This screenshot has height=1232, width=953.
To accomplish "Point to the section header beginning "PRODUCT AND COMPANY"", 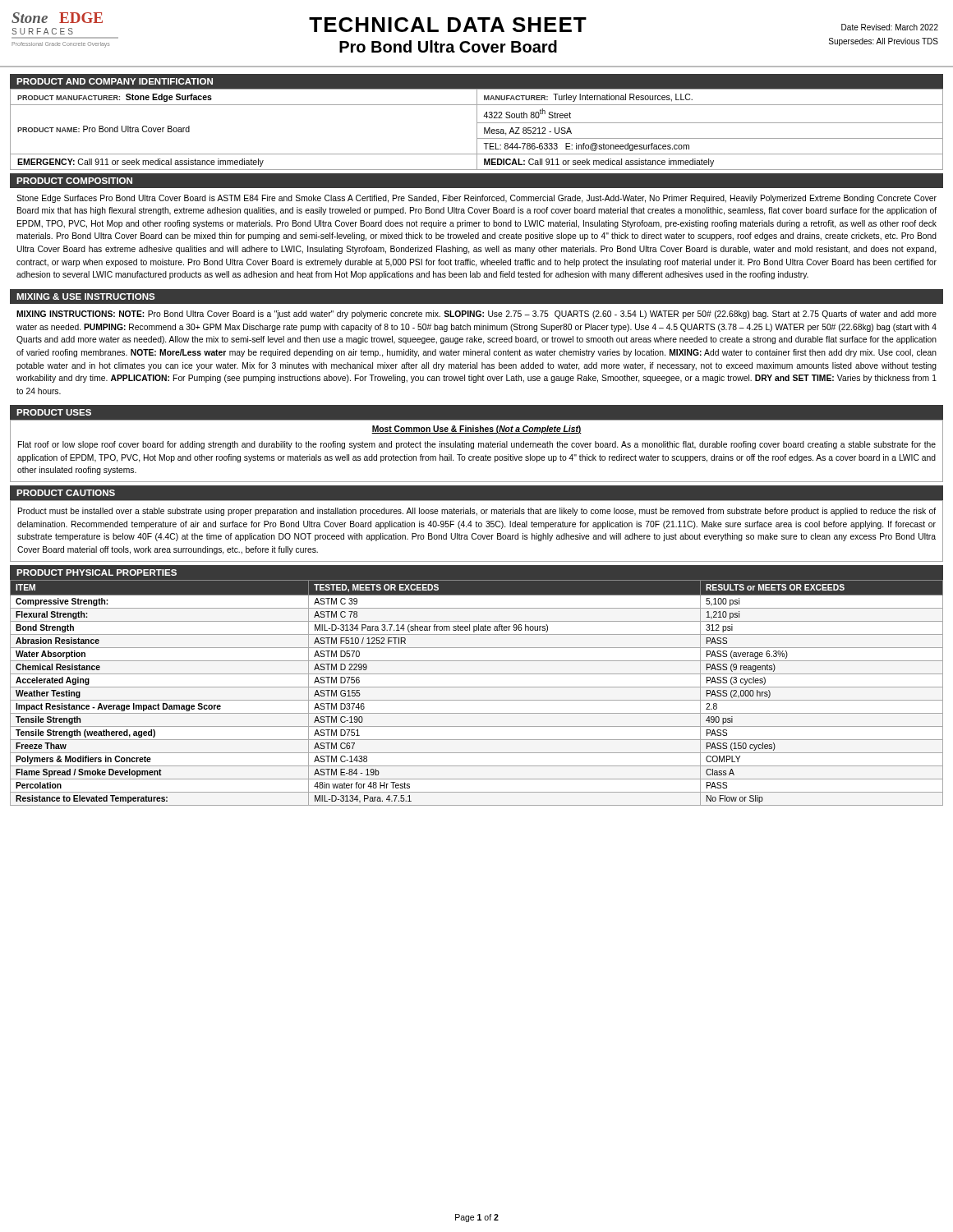I will (x=115, y=81).
